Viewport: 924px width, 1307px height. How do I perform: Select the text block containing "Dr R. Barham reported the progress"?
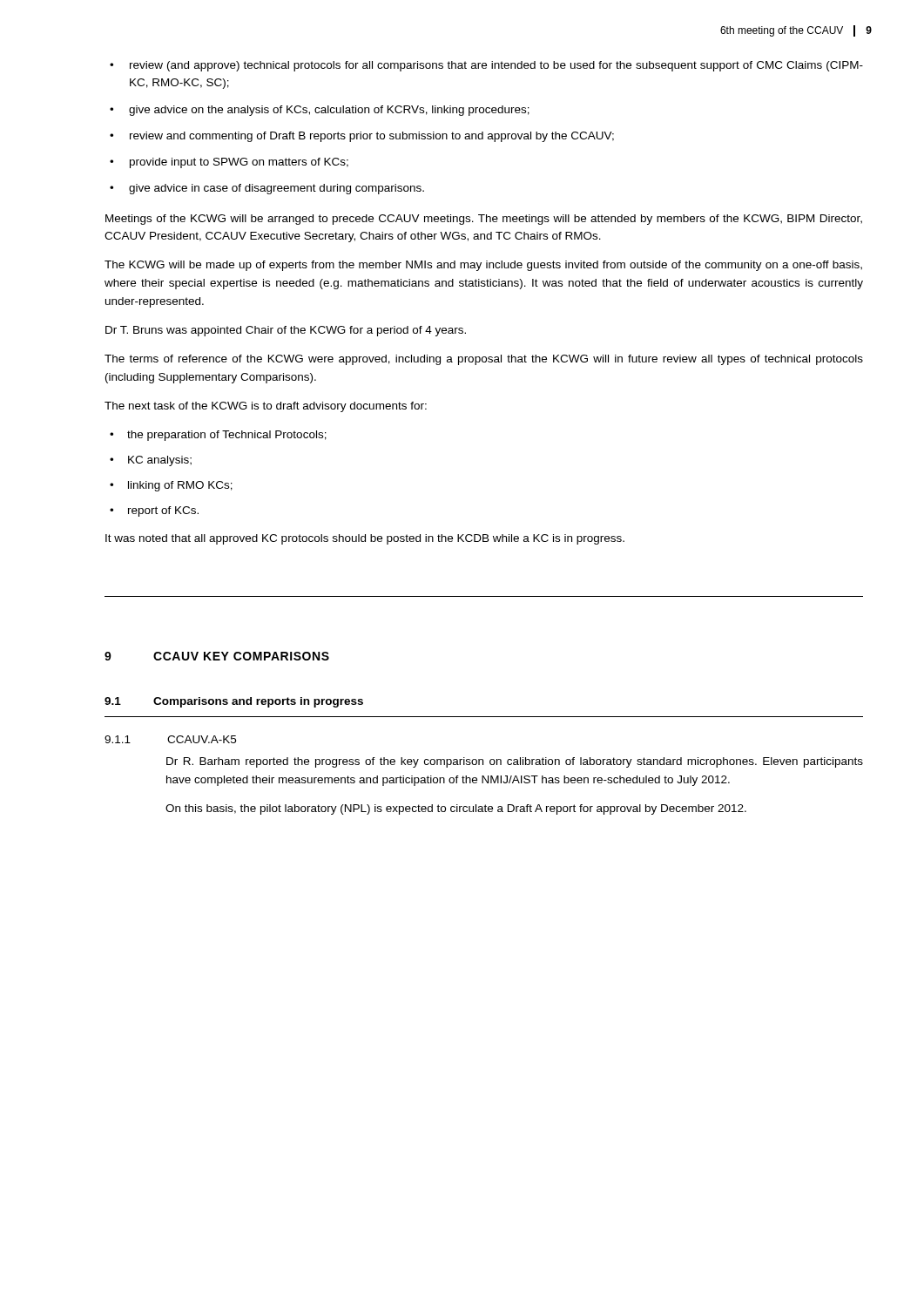514,771
